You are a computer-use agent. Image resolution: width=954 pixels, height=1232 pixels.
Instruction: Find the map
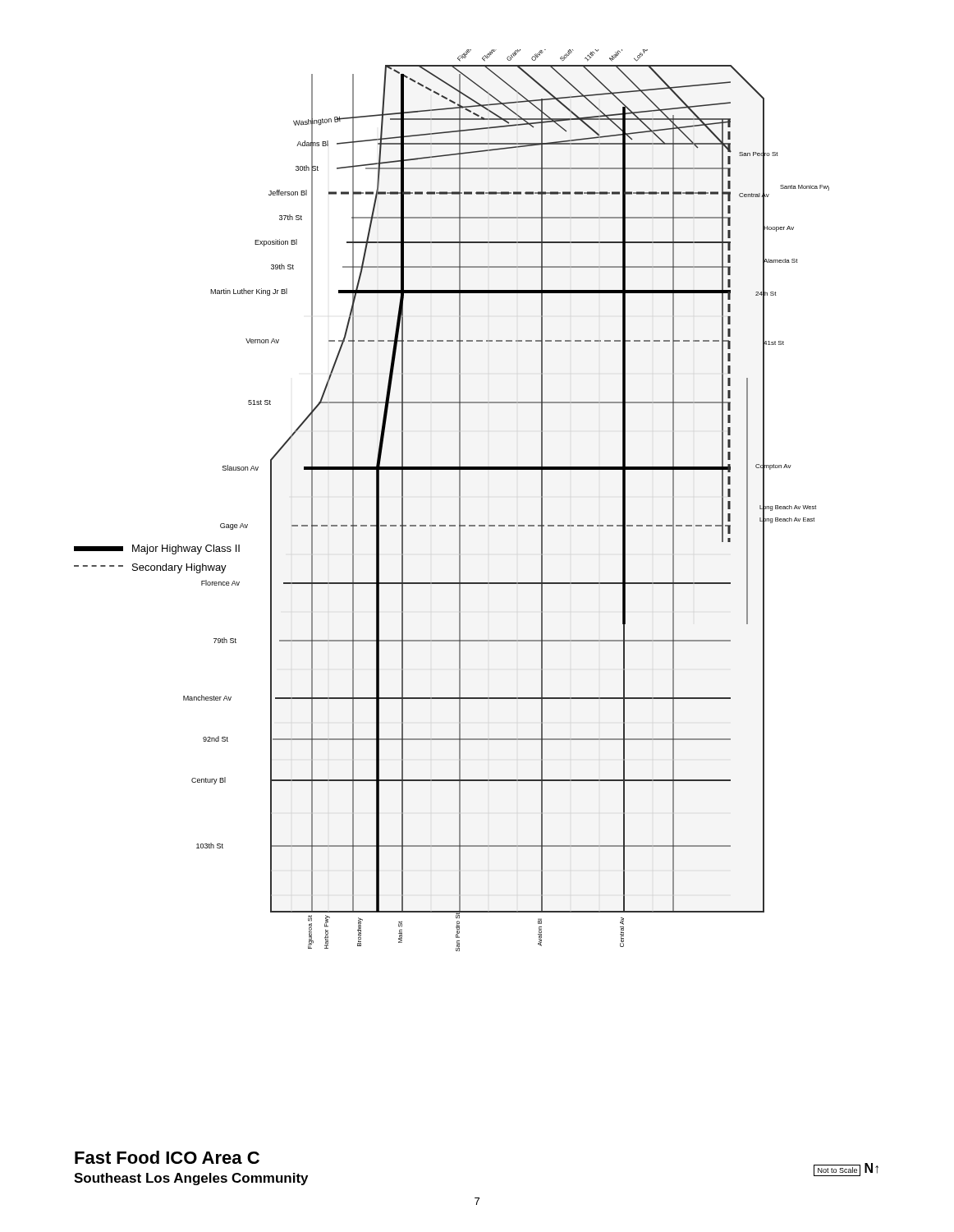468,522
